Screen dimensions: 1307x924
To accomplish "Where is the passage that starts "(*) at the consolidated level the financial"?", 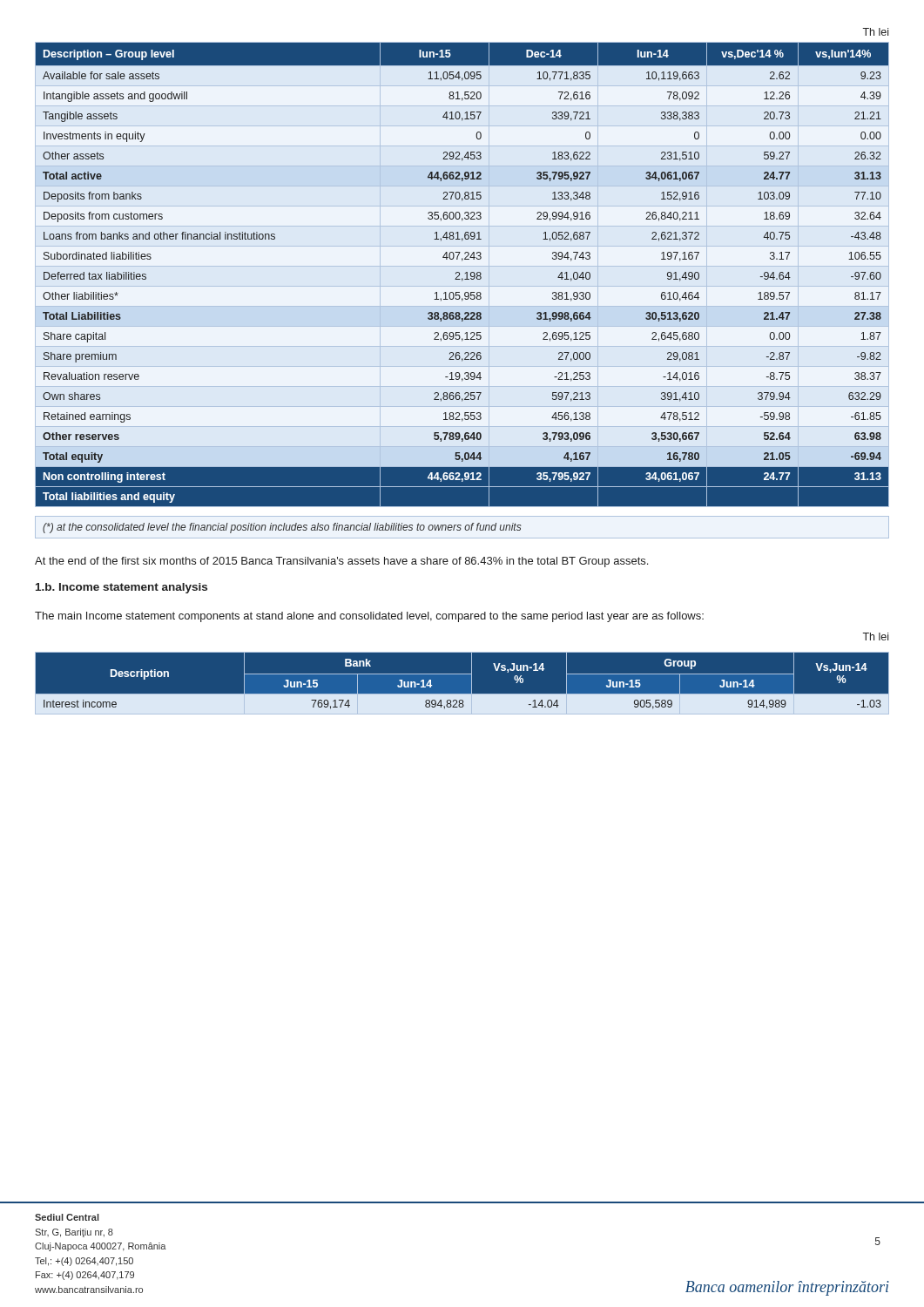I will point(282,527).
